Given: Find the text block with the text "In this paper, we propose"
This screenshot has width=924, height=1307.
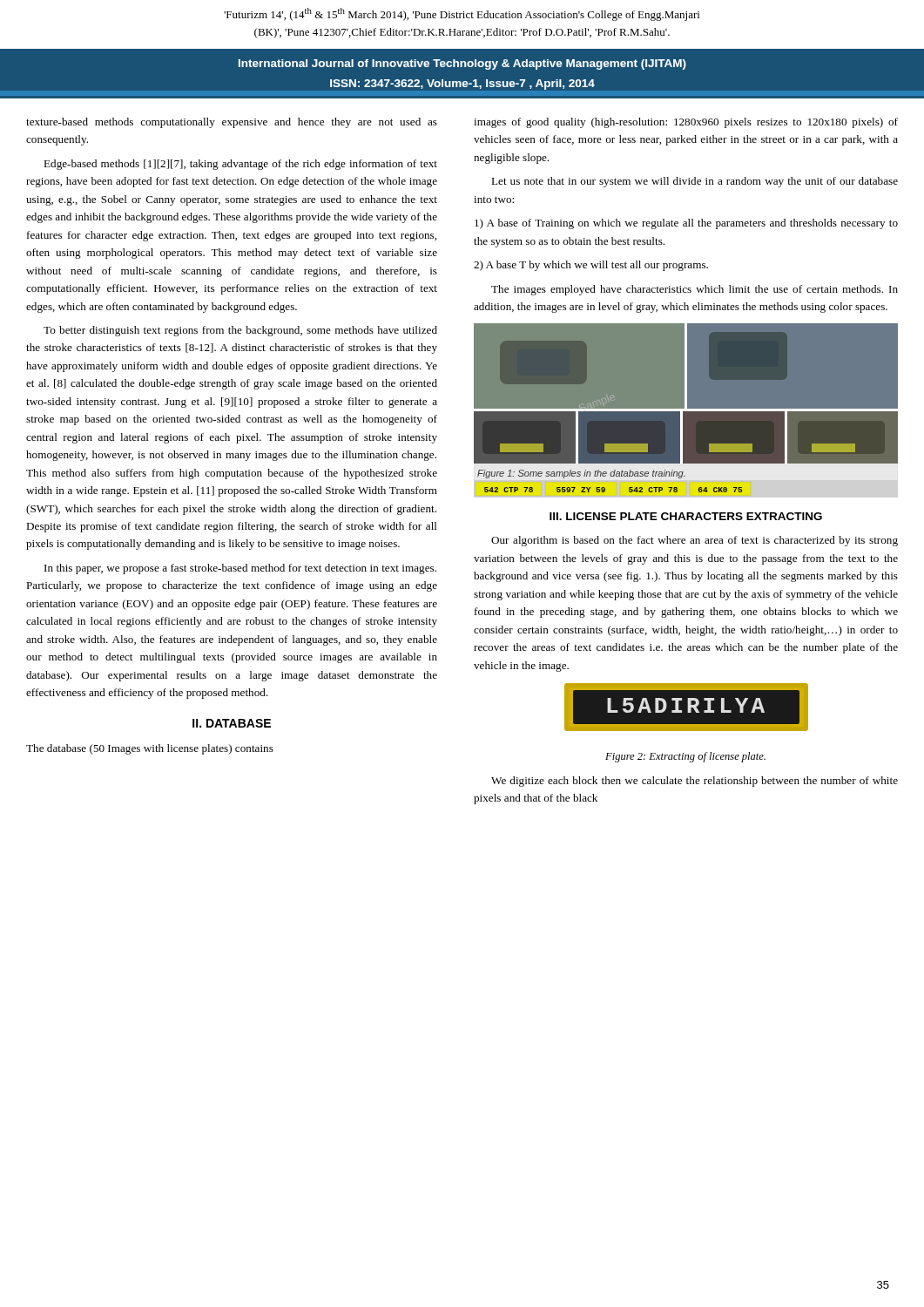Looking at the screenshot, I should point(232,631).
